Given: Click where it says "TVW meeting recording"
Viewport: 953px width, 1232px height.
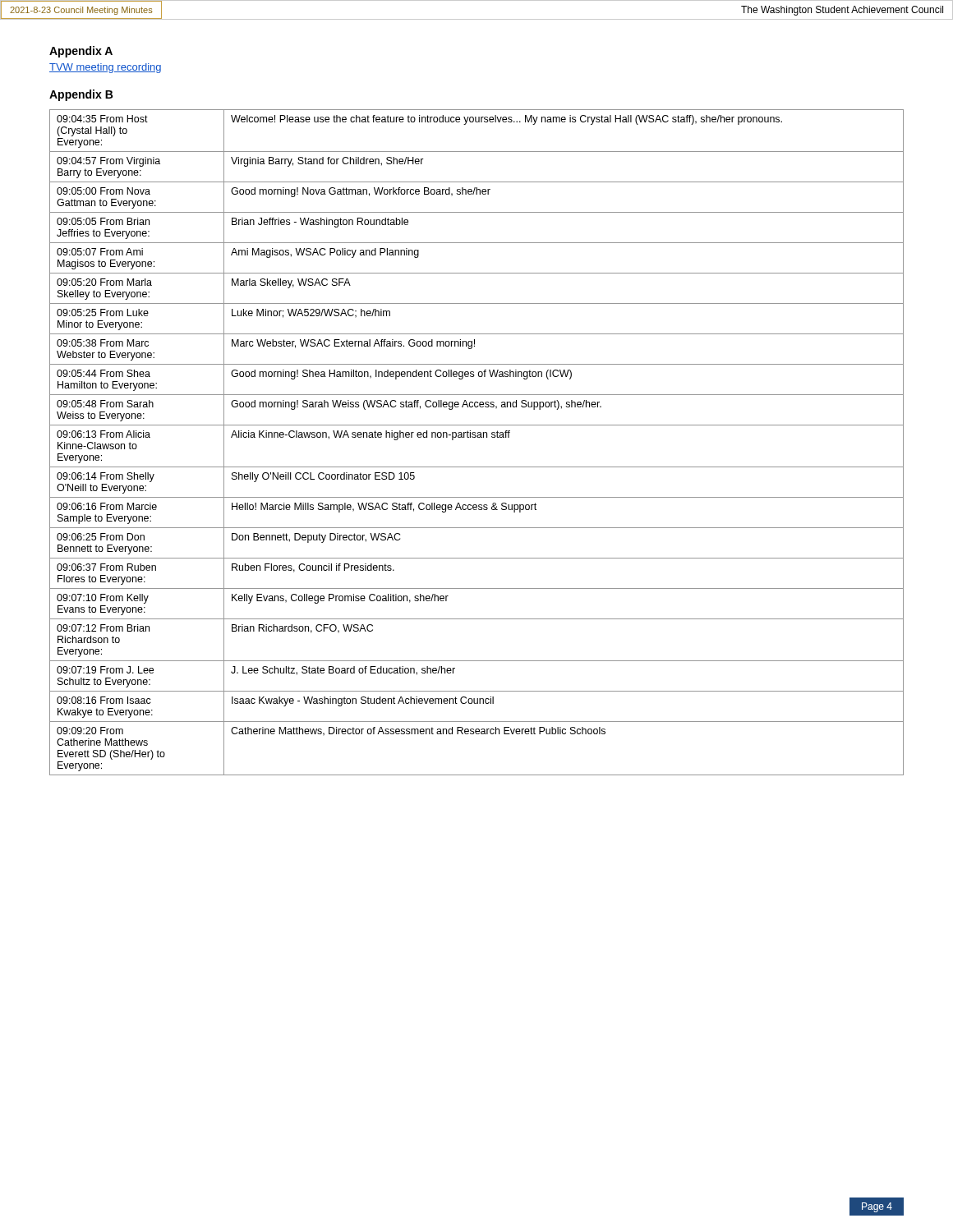Looking at the screenshot, I should [x=105, y=67].
